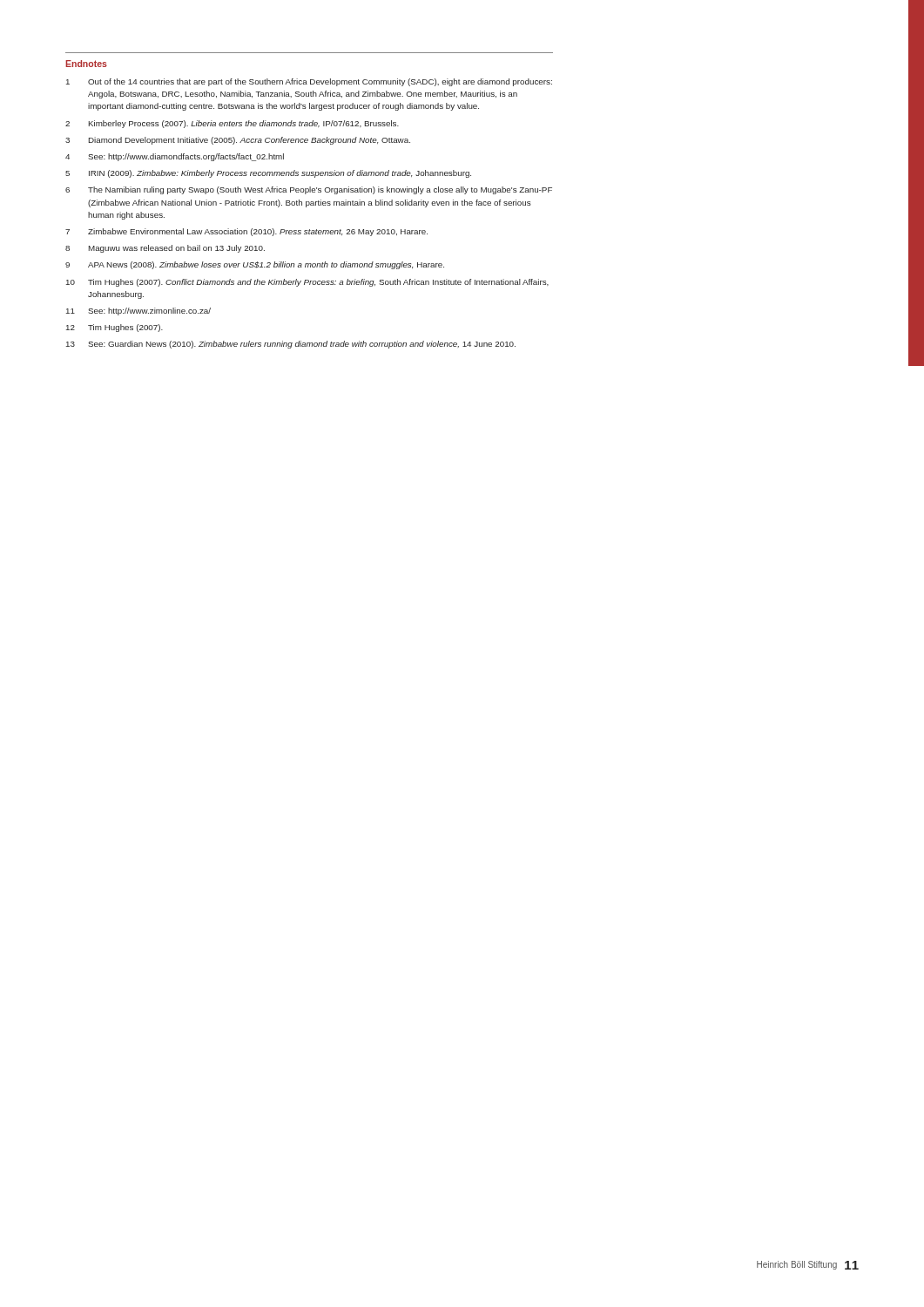Image resolution: width=924 pixels, height=1307 pixels.
Task: Locate the list item containing "1 Out of the 14 countries"
Action: (309, 94)
